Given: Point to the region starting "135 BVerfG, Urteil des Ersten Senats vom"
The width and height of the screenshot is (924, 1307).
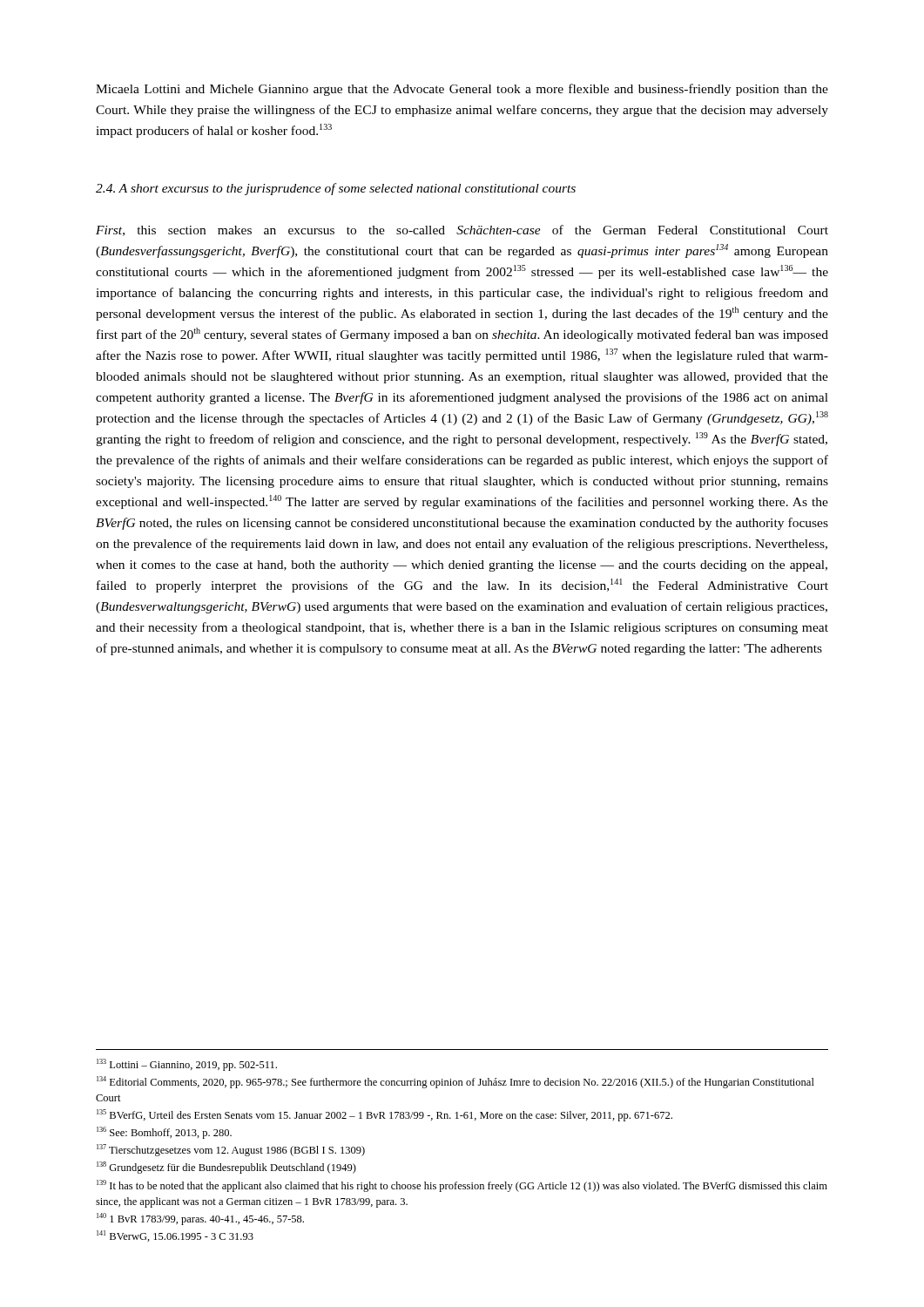Looking at the screenshot, I should (384, 1115).
